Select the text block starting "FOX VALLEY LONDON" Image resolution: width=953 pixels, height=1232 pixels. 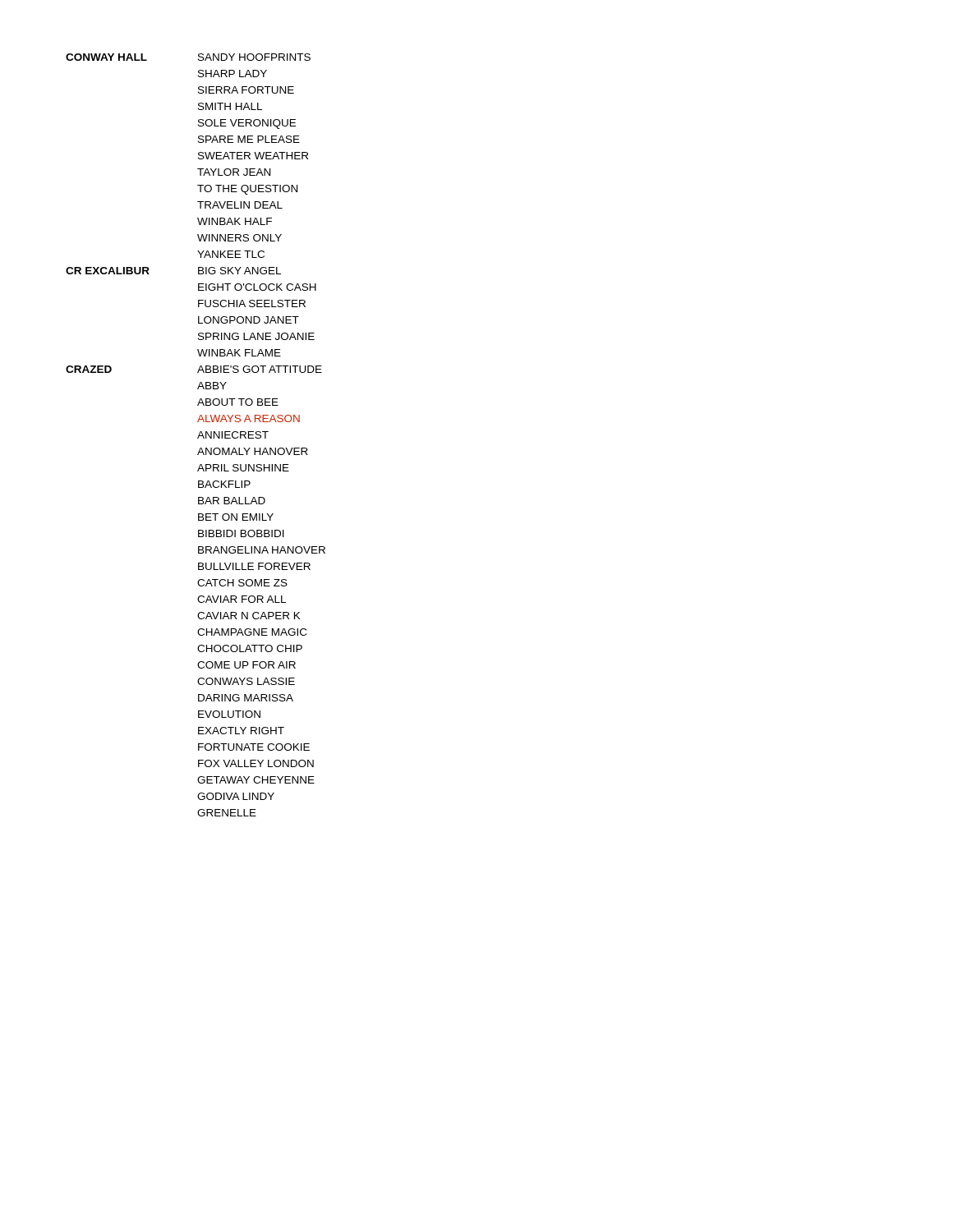point(256,763)
